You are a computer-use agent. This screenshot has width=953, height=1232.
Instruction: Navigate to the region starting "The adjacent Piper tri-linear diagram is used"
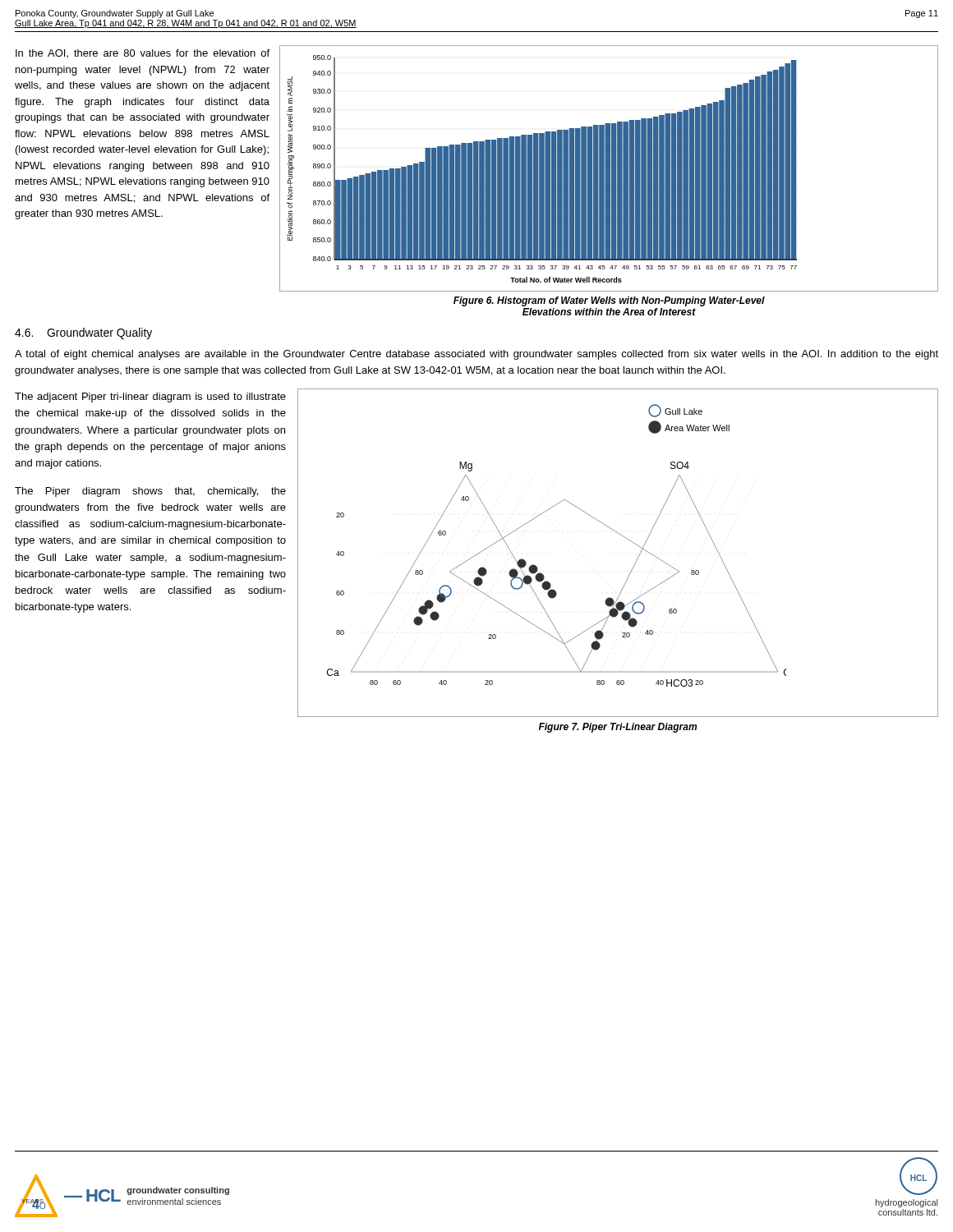[150, 430]
